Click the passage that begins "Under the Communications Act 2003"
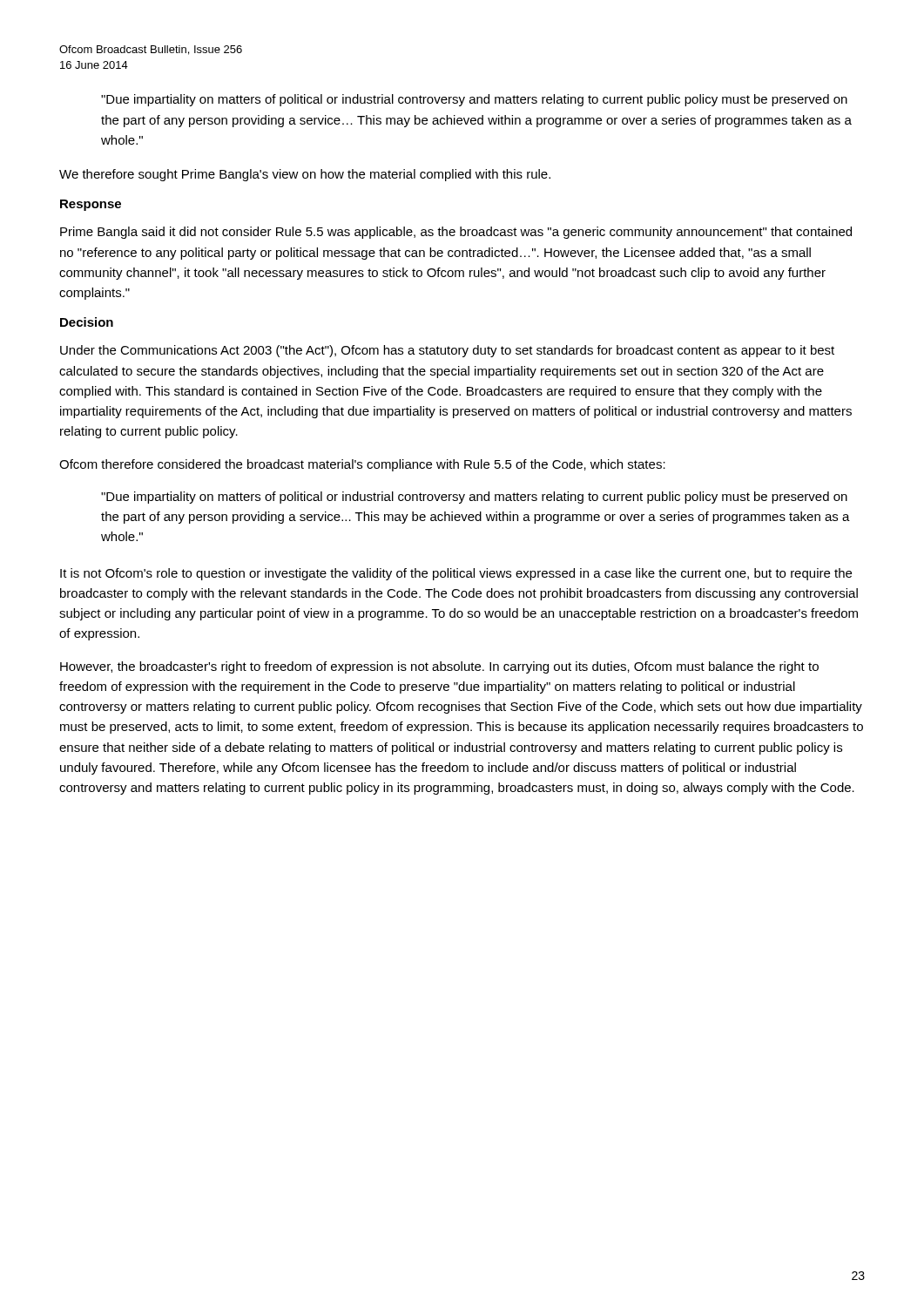The image size is (924, 1307). (x=456, y=391)
